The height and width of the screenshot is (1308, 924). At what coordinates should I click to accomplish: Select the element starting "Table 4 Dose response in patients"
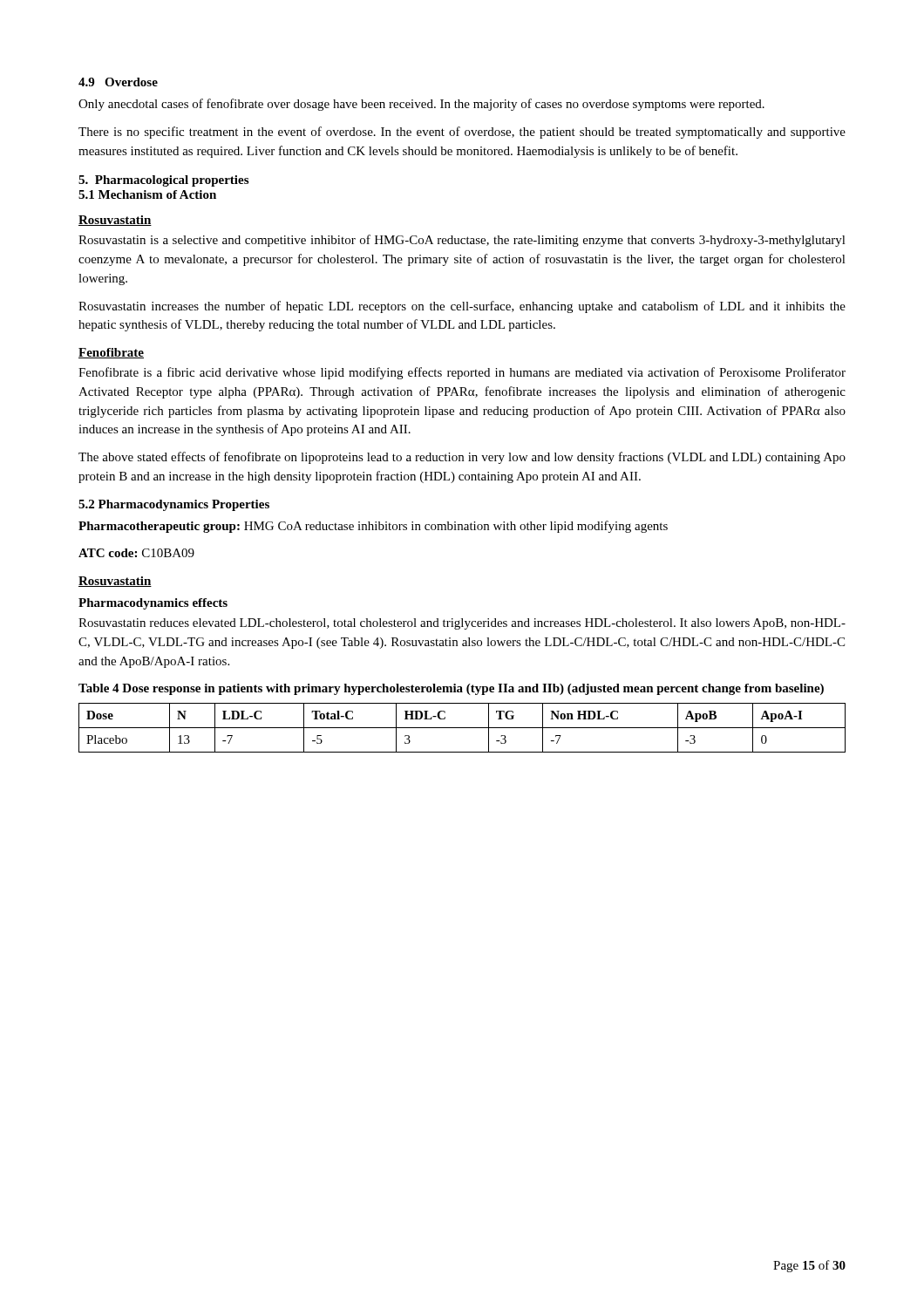(x=451, y=688)
